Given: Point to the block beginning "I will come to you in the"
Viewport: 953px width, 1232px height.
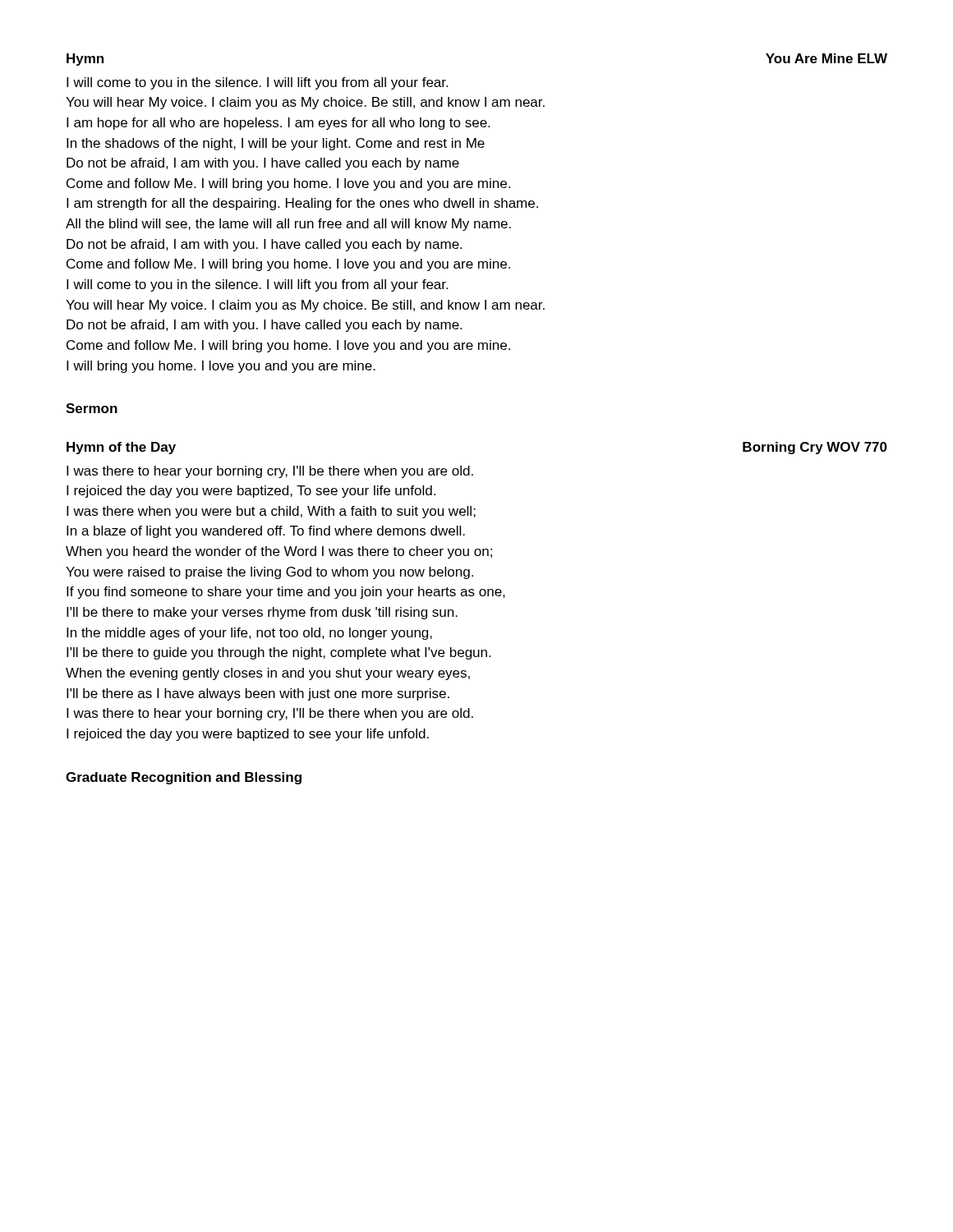Looking at the screenshot, I should 476,225.
